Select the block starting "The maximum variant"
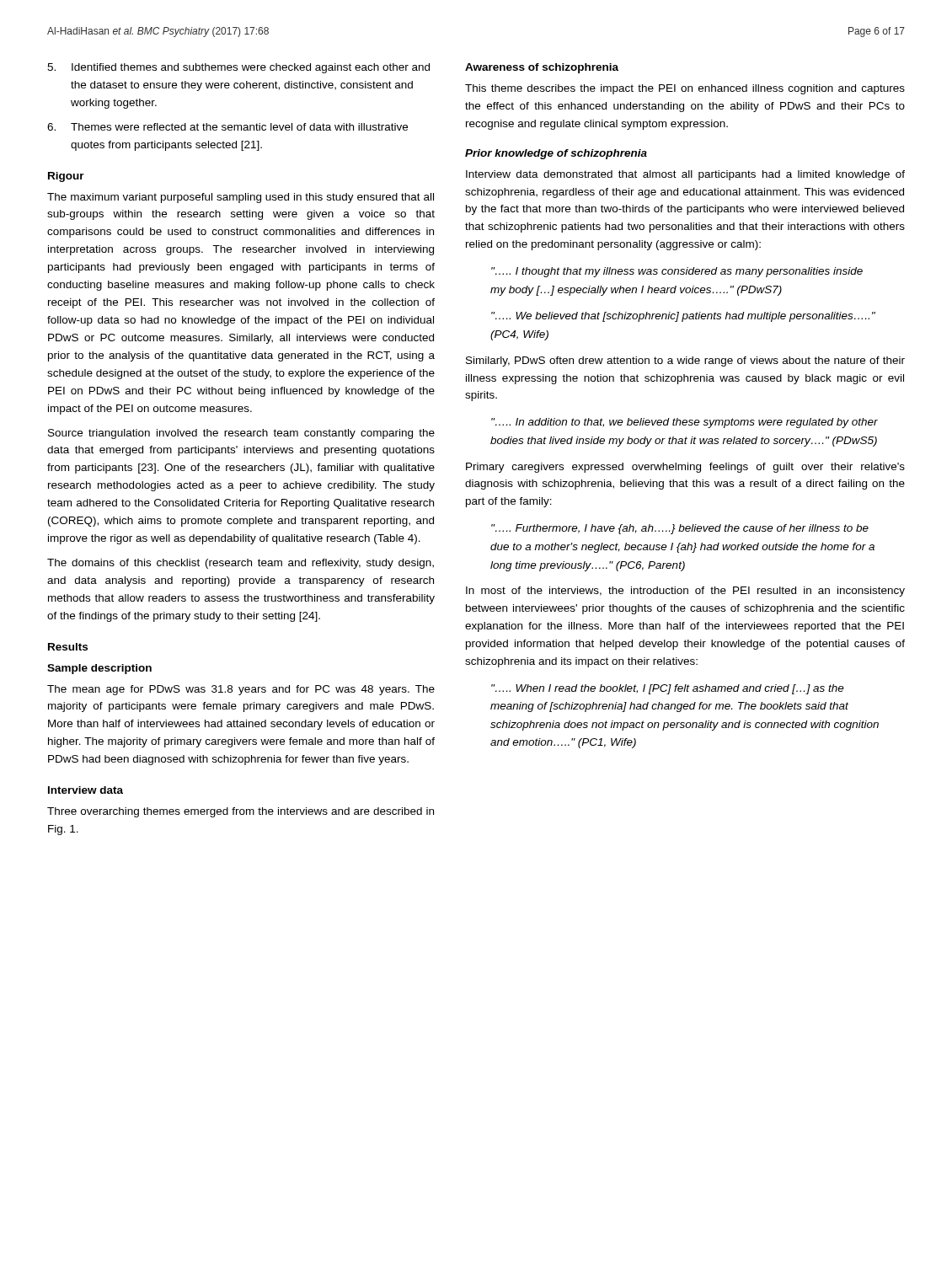 241,302
